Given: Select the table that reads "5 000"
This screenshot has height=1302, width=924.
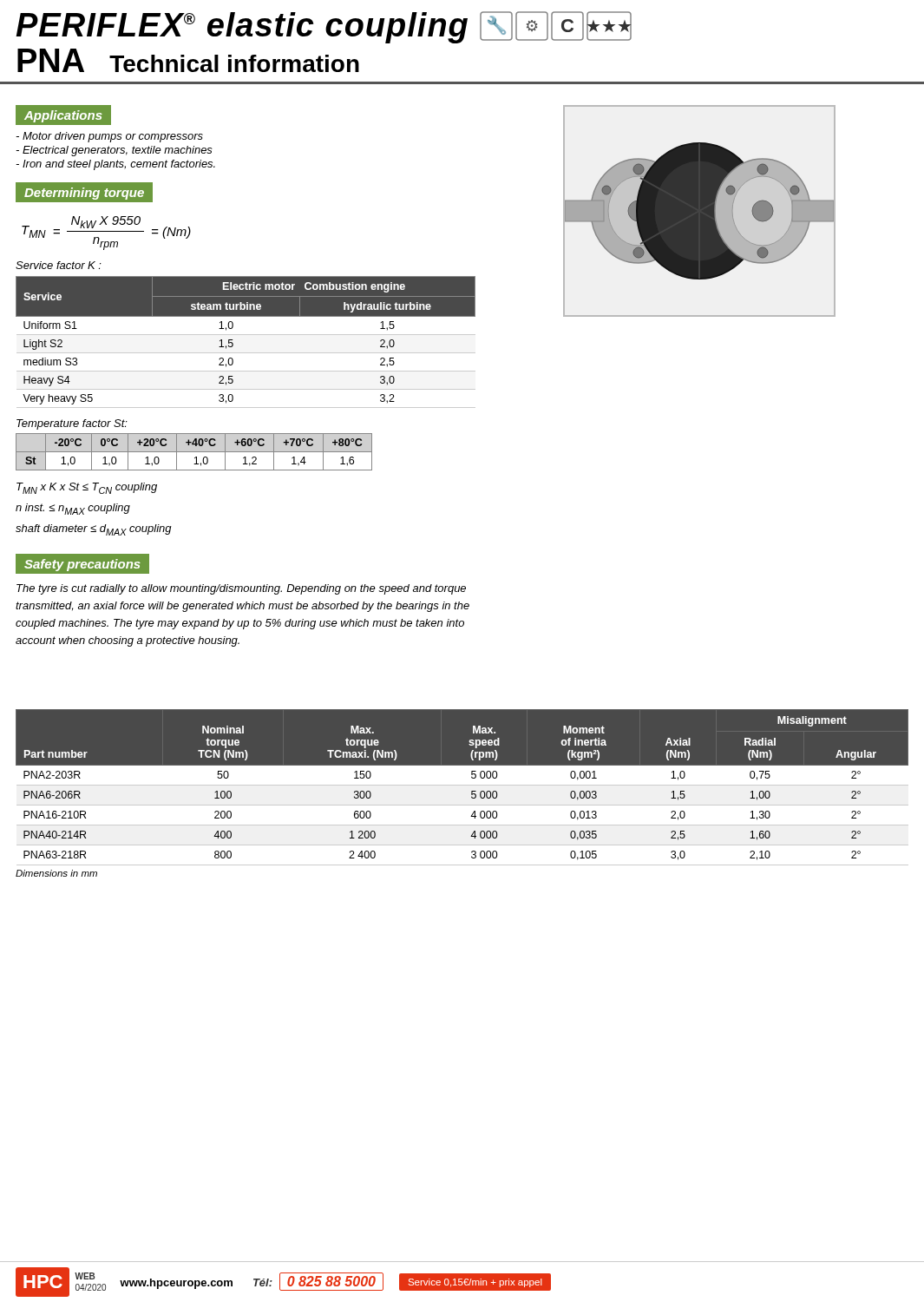Looking at the screenshot, I should pyautogui.click(x=462, y=787).
